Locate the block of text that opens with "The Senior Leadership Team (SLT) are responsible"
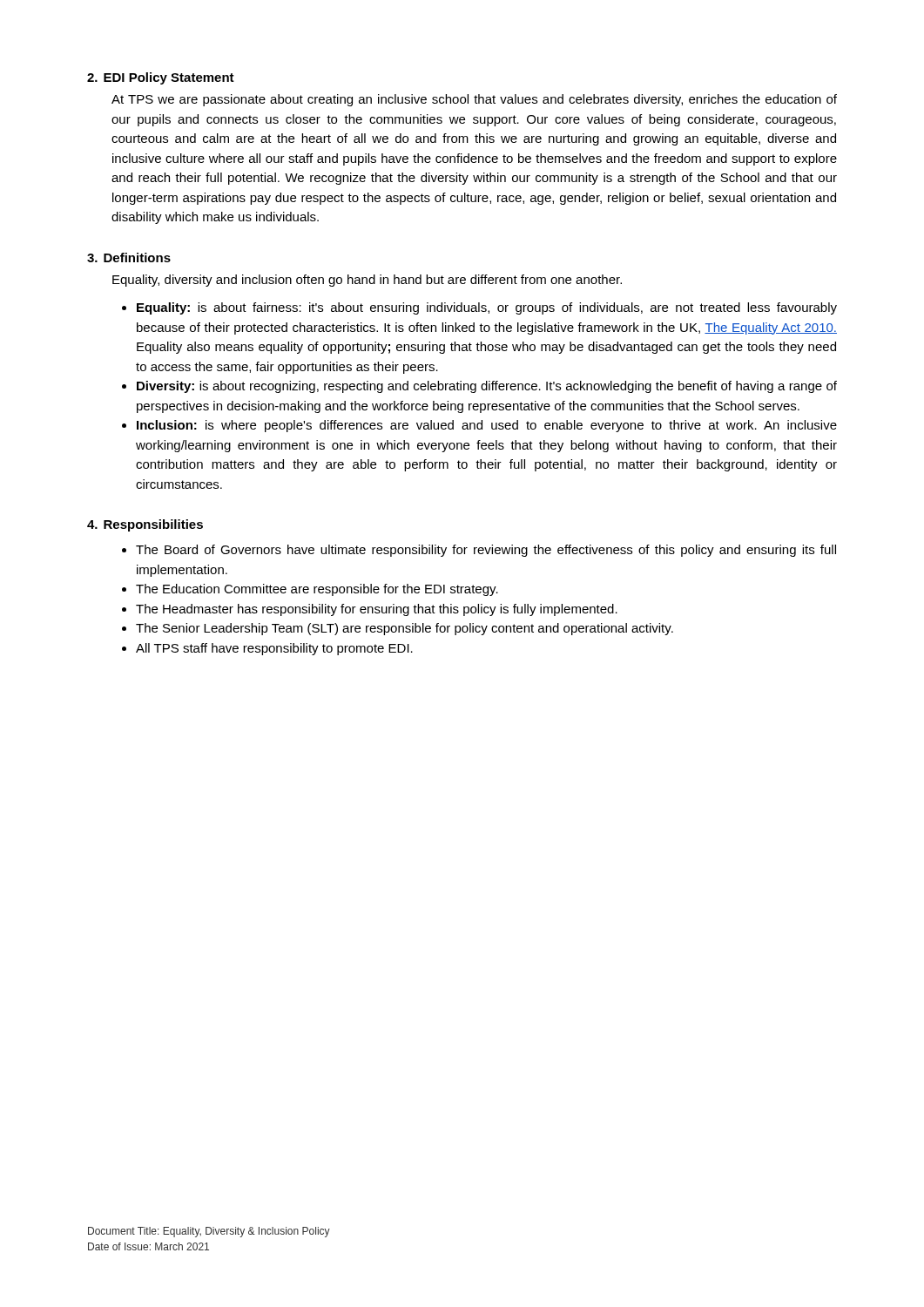Image resolution: width=924 pixels, height=1307 pixels. click(x=405, y=628)
